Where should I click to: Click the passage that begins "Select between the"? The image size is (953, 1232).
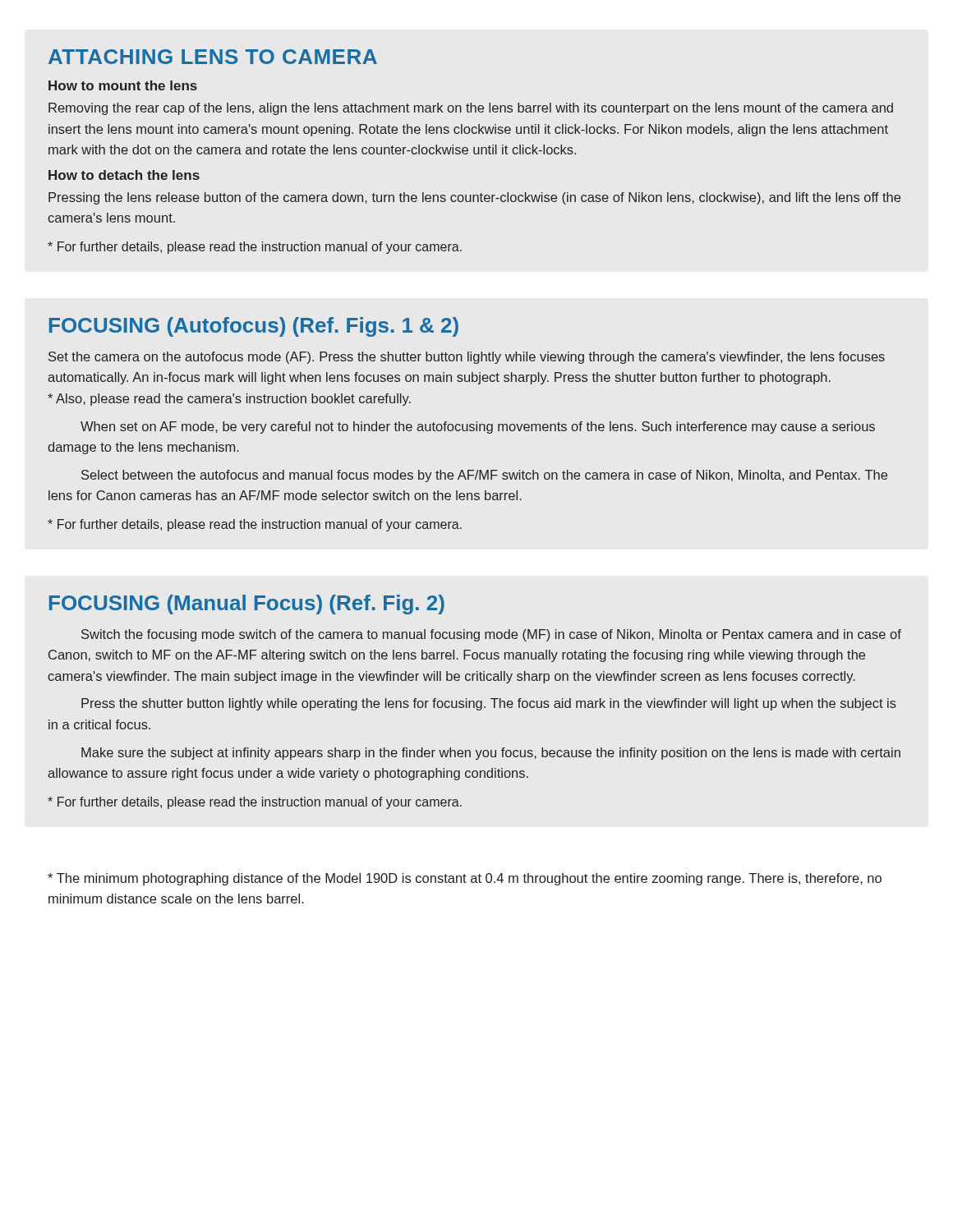[476, 486]
